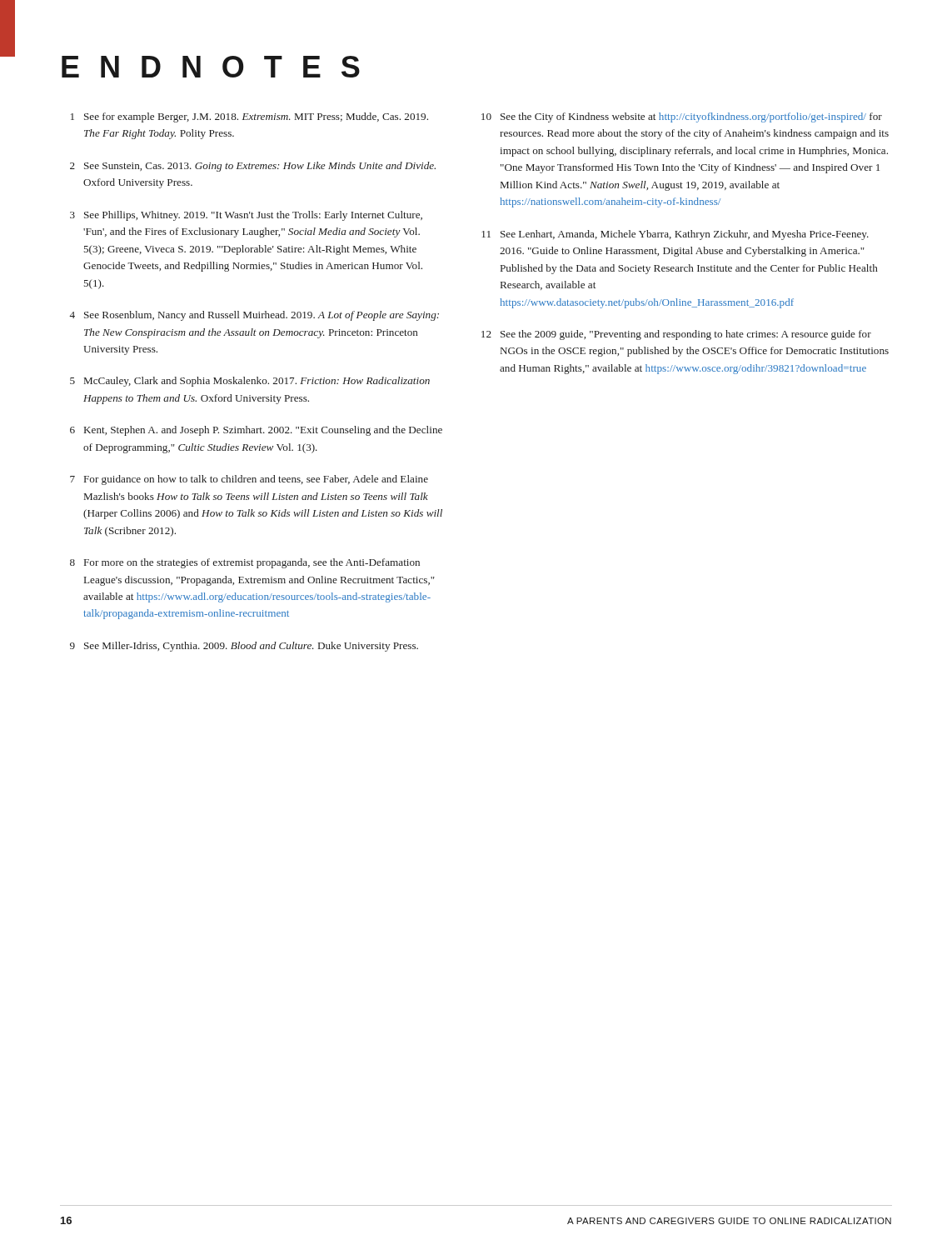Screen dimensions: 1250x952
Task: Find the region starting "2 See Sunstein, Cas."
Action: [252, 174]
